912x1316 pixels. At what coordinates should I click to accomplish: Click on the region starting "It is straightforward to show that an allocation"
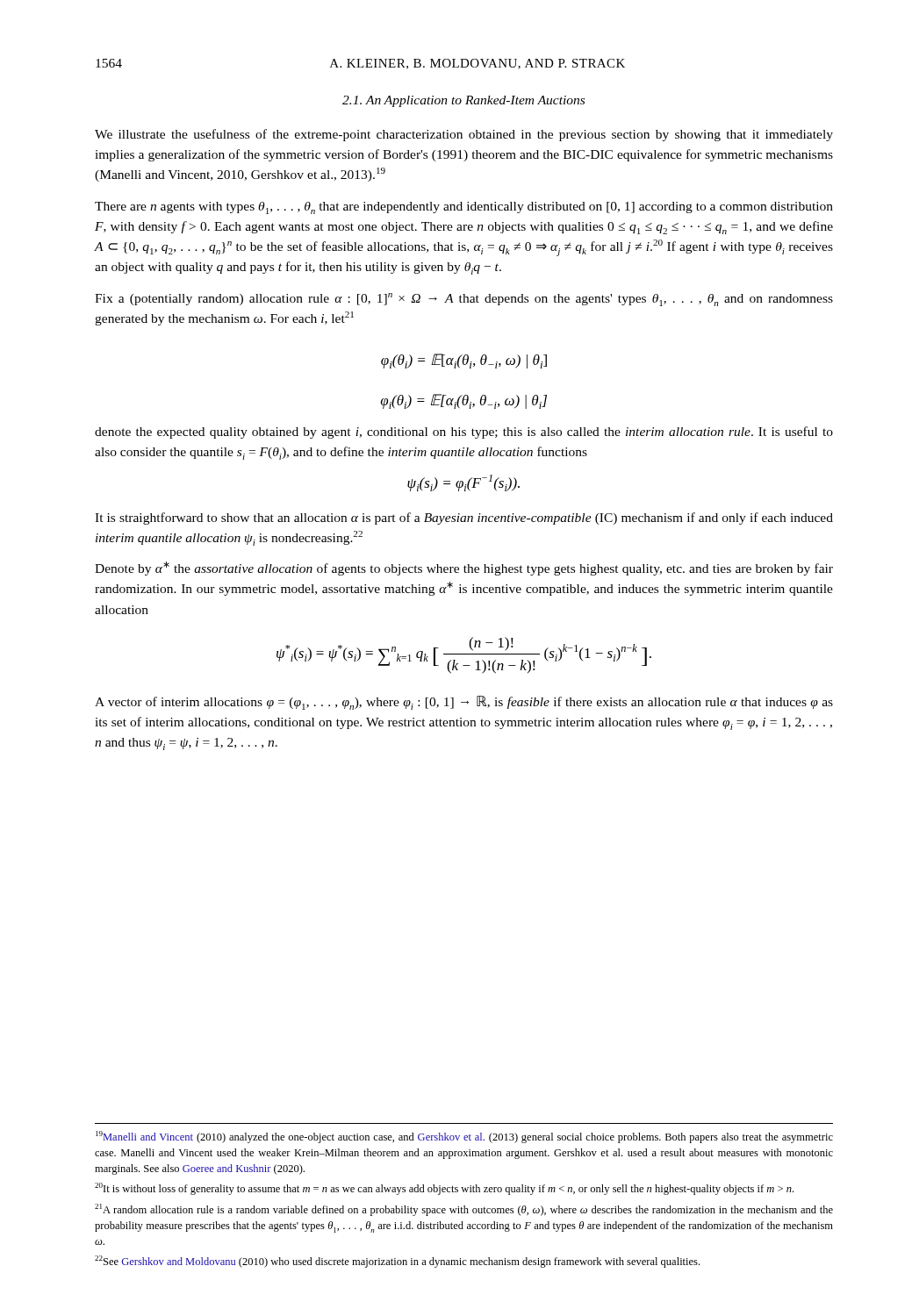pyautogui.click(x=464, y=527)
